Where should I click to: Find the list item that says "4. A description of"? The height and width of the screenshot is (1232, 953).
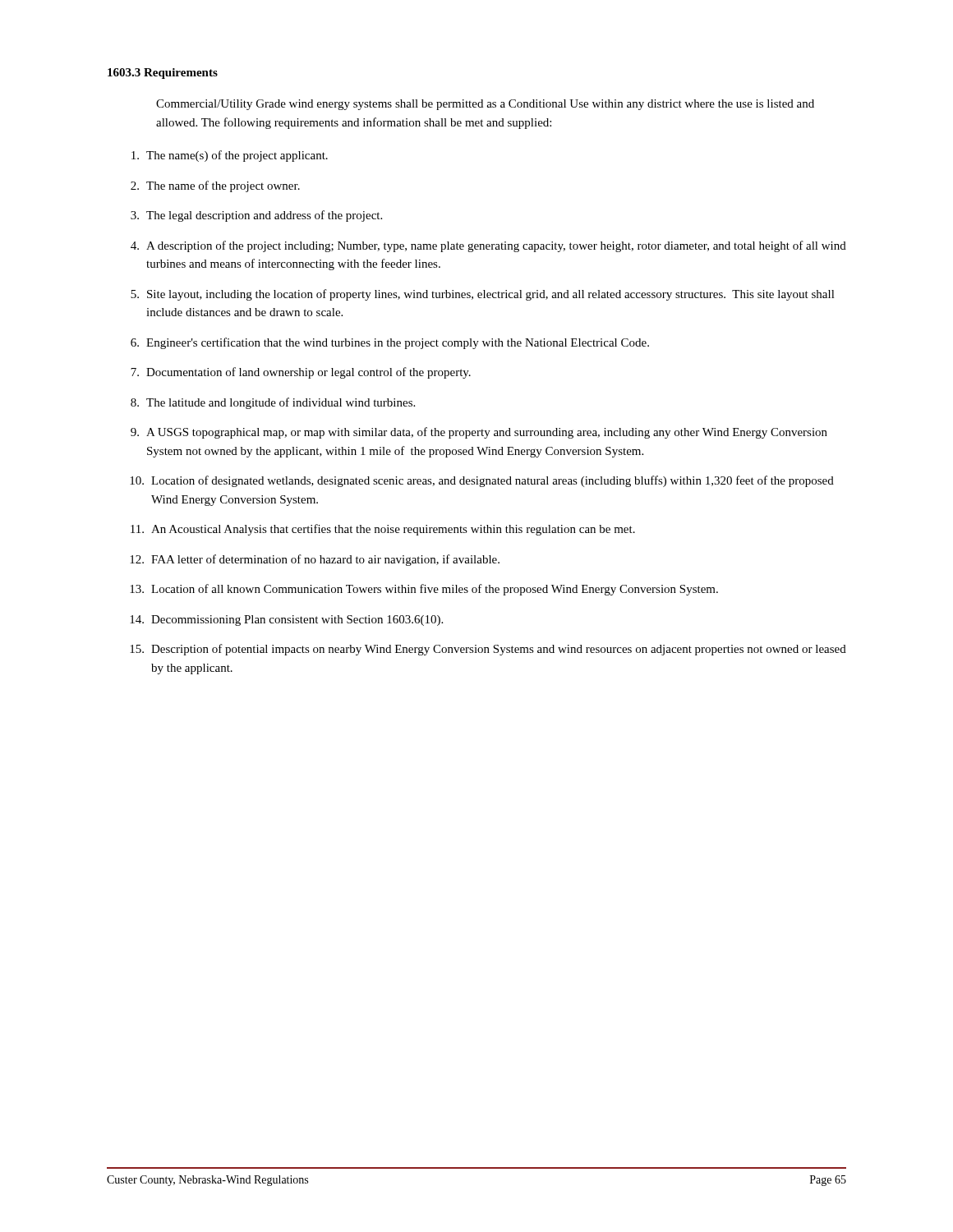point(476,255)
